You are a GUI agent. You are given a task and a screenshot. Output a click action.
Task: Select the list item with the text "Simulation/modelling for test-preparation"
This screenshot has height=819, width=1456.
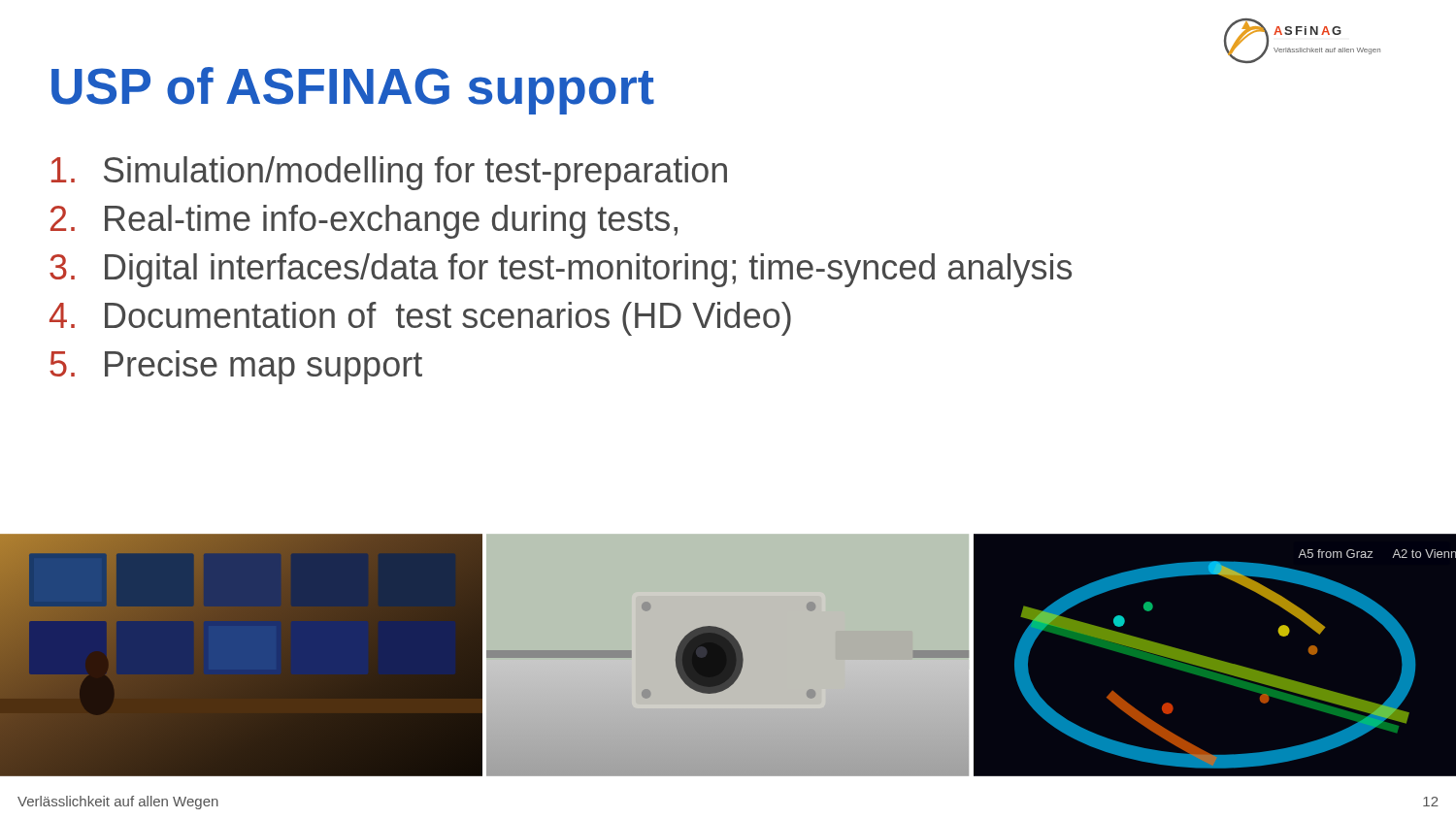[x=389, y=171]
